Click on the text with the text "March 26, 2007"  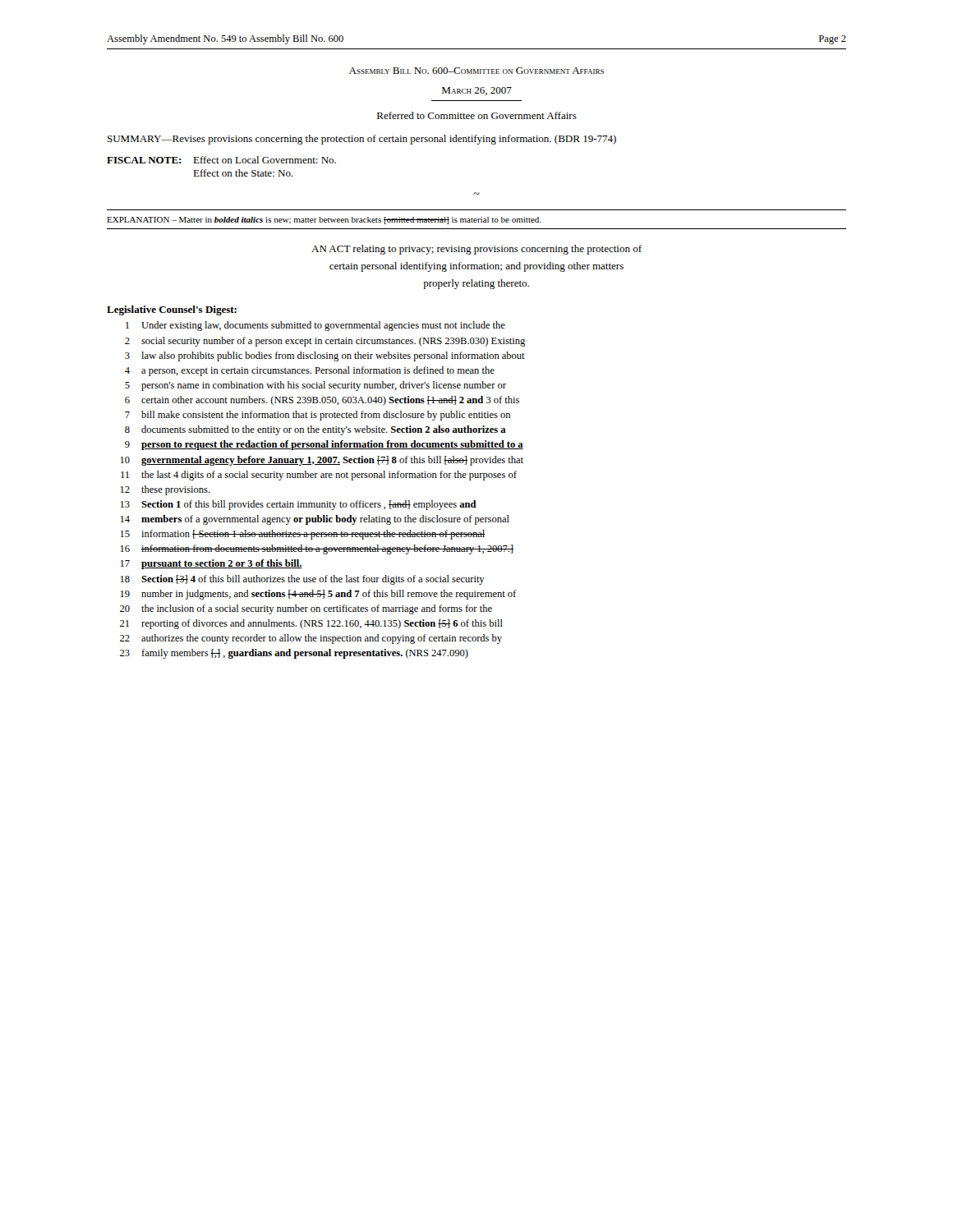pyautogui.click(x=476, y=90)
